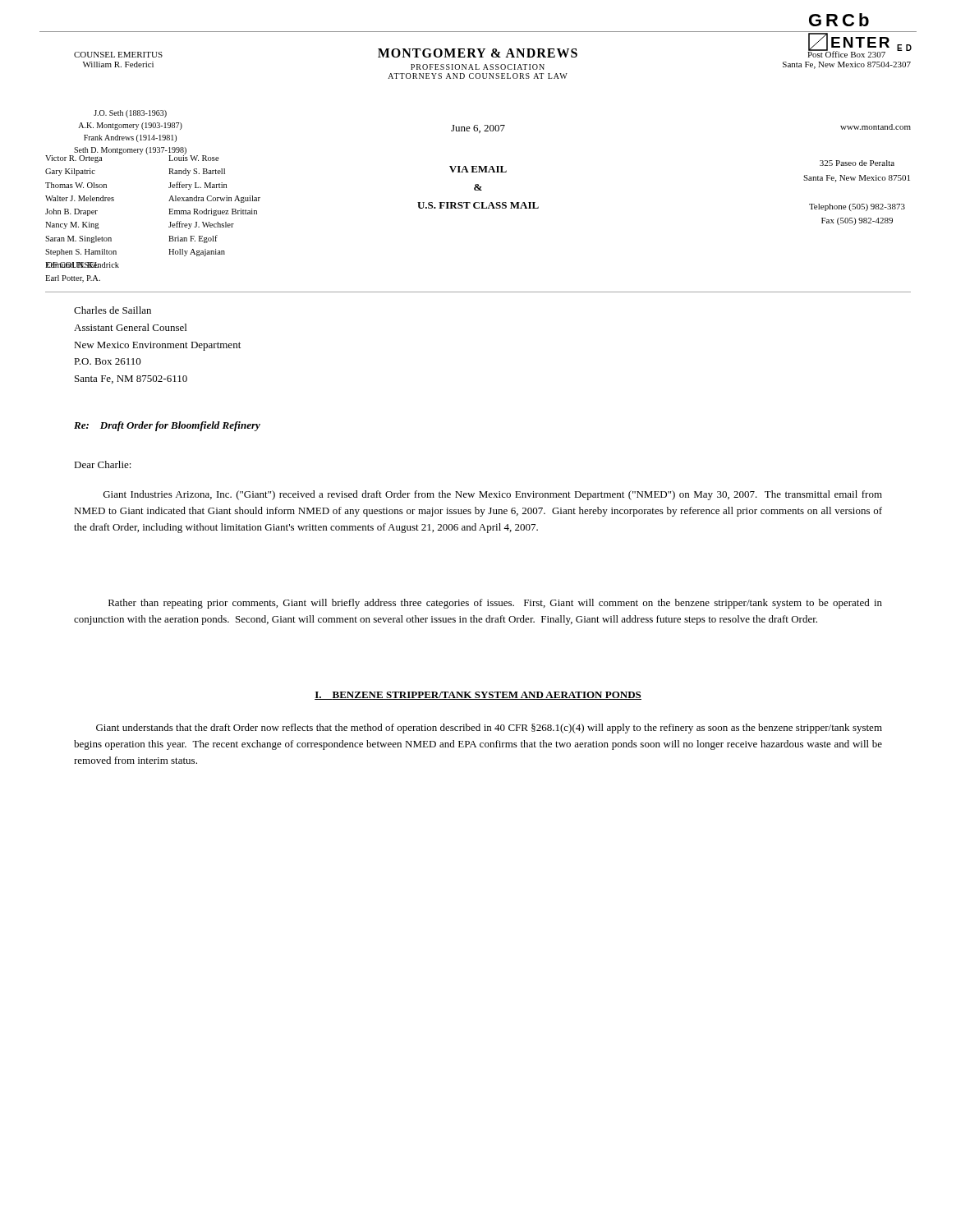Click on the text block that reads "J.O. Seth (1883-1963) A.K. Montgomery (1903-1987) Frank"
956x1232 pixels.
click(130, 131)
